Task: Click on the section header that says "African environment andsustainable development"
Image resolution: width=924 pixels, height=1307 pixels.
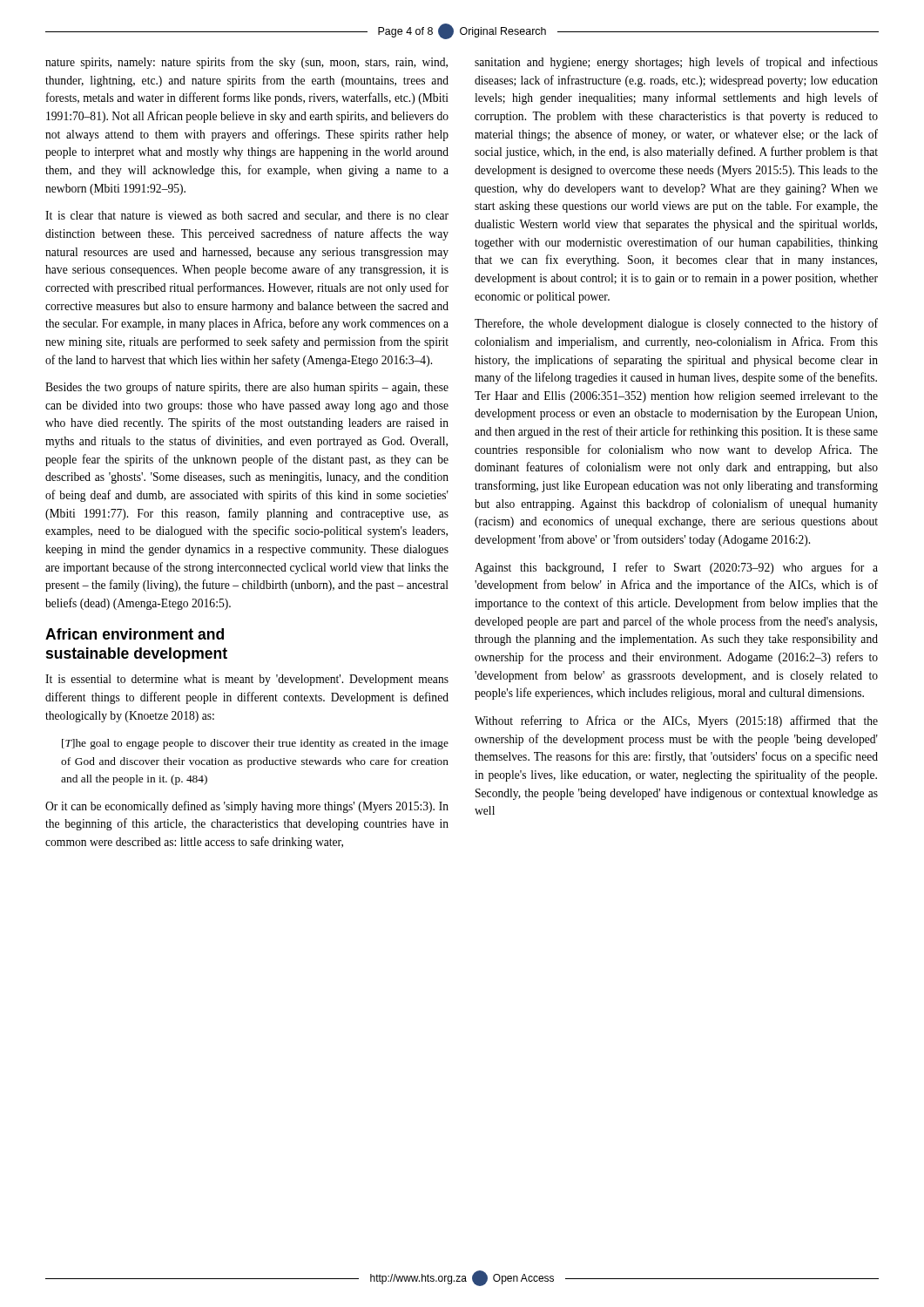Action: click(x=136, y=644)
